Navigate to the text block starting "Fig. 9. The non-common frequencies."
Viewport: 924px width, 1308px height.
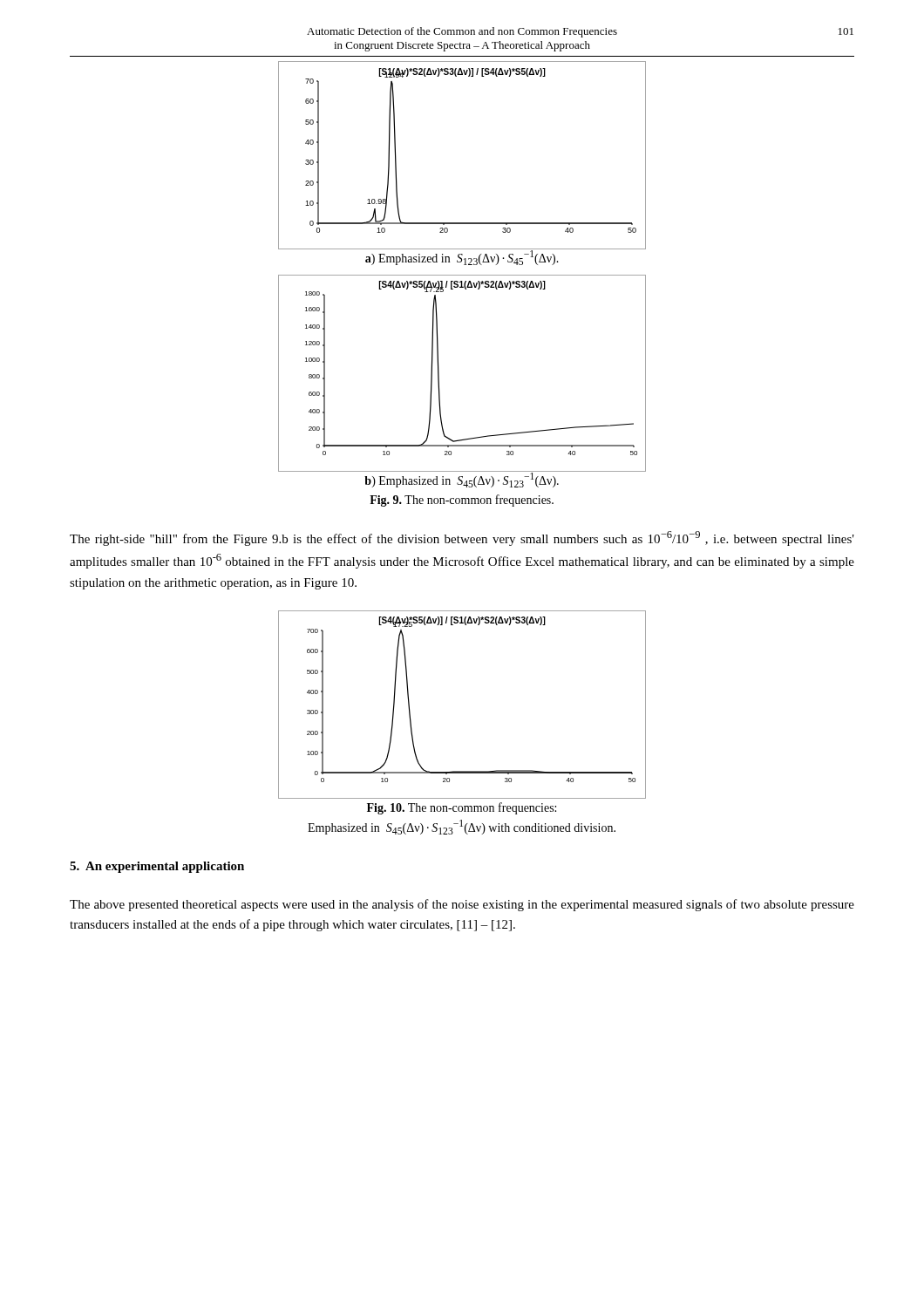[x=462, y=500]
